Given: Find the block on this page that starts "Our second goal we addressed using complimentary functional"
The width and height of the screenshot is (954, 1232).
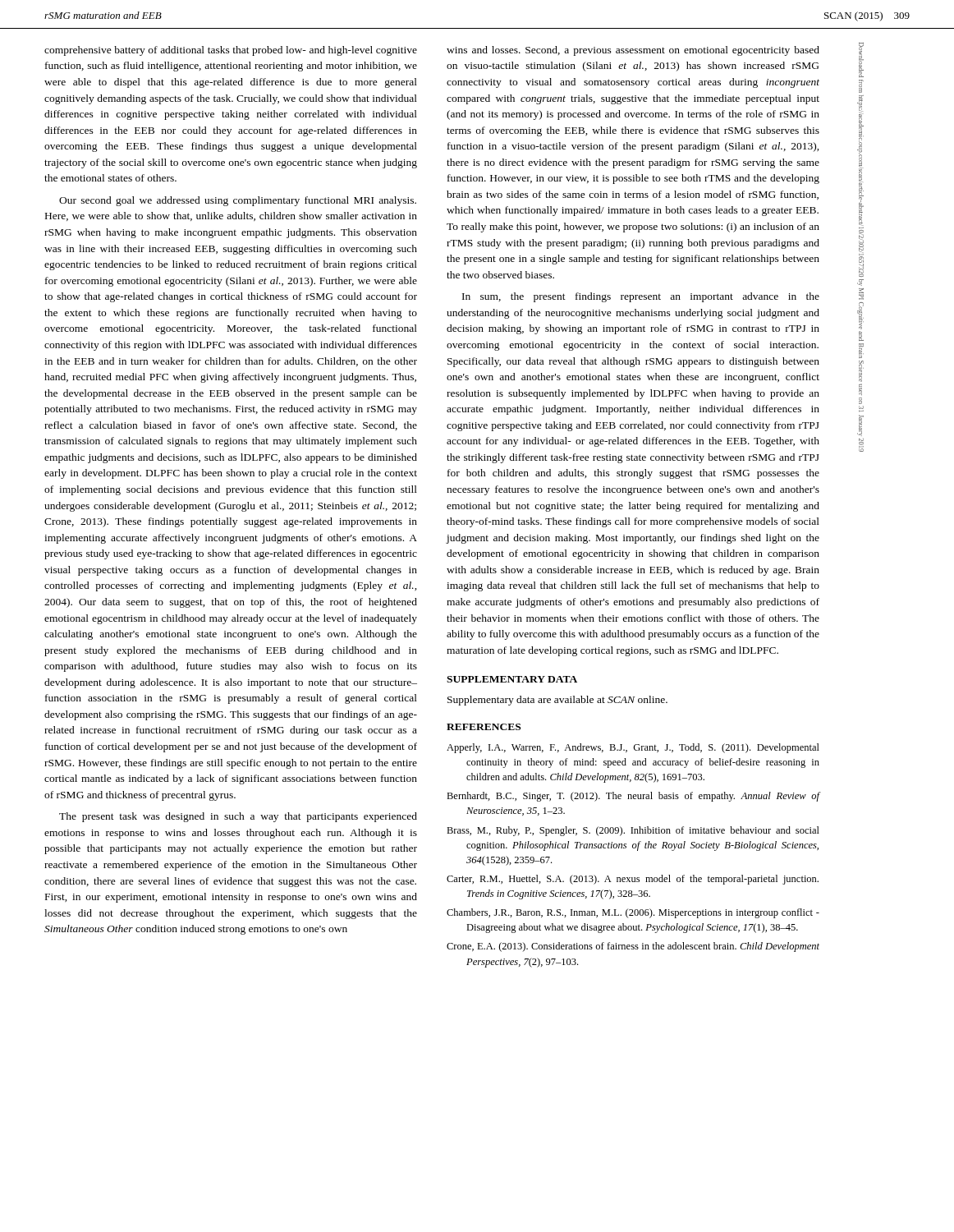Looking at the screenshot, I should click(231, 497).
